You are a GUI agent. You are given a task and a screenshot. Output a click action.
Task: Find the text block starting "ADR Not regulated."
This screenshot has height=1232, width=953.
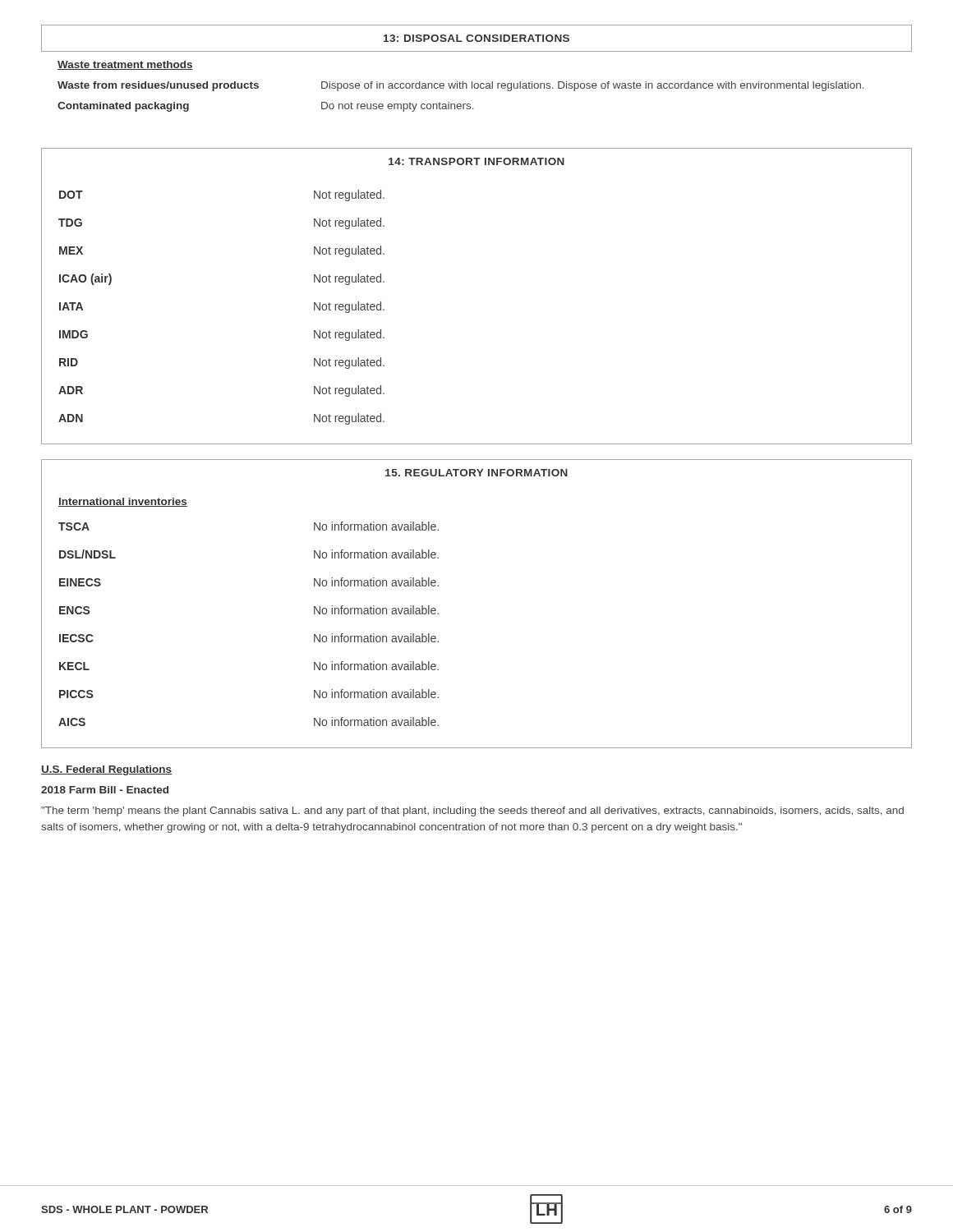click(x=72, y=392)
